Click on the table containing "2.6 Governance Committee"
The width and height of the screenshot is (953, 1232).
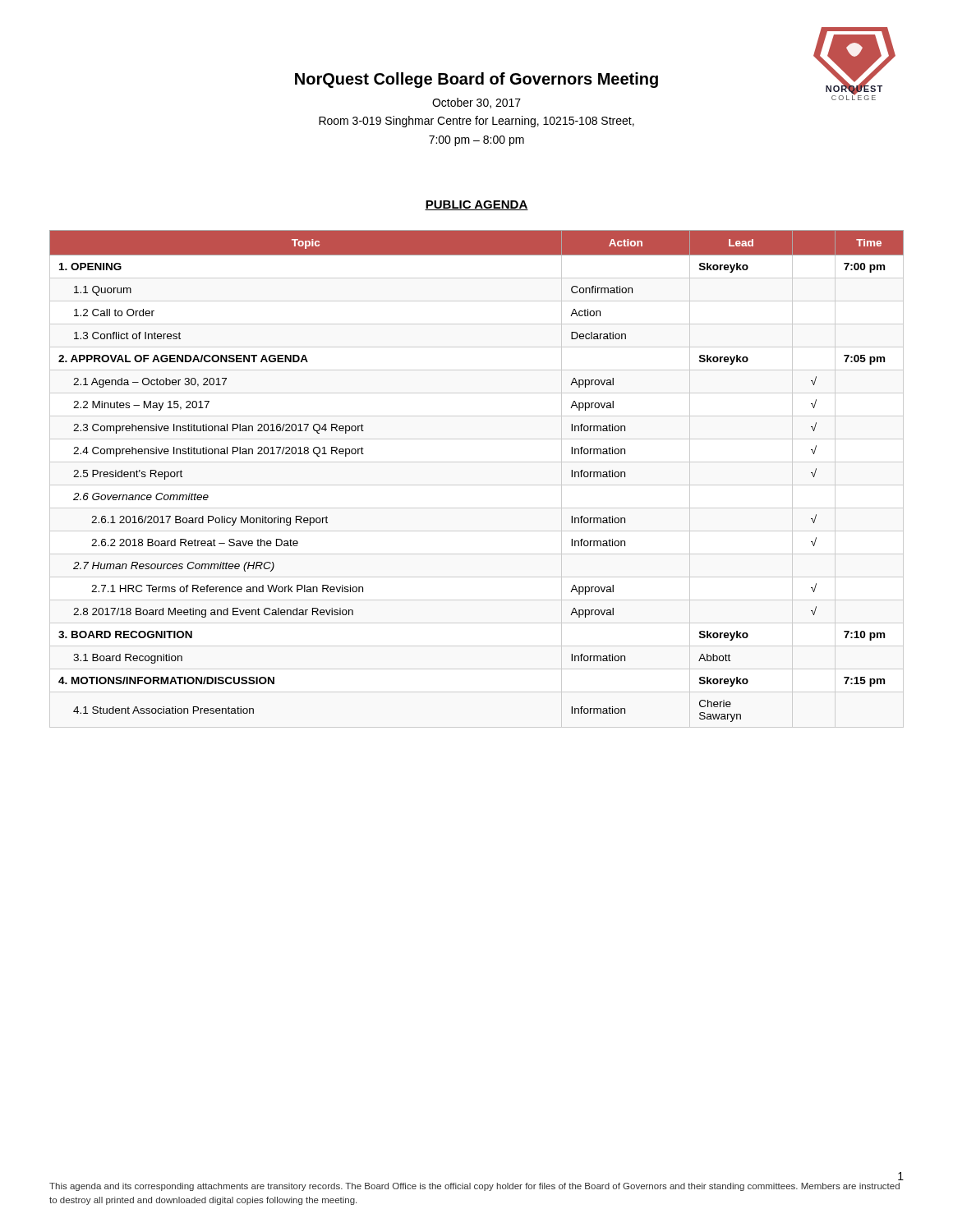(476, 479)
